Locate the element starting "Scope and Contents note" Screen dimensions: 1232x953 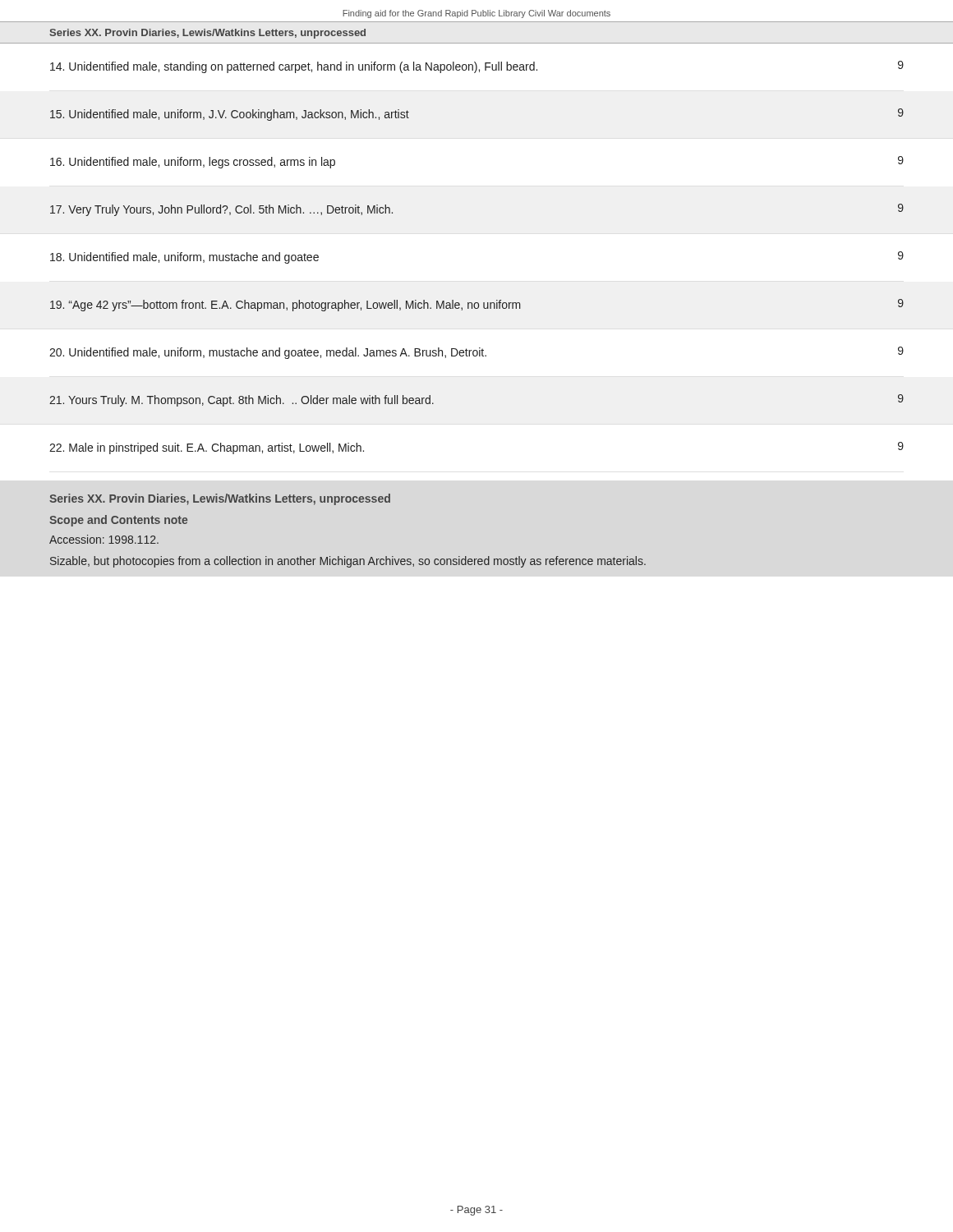[x=119, y=520]
